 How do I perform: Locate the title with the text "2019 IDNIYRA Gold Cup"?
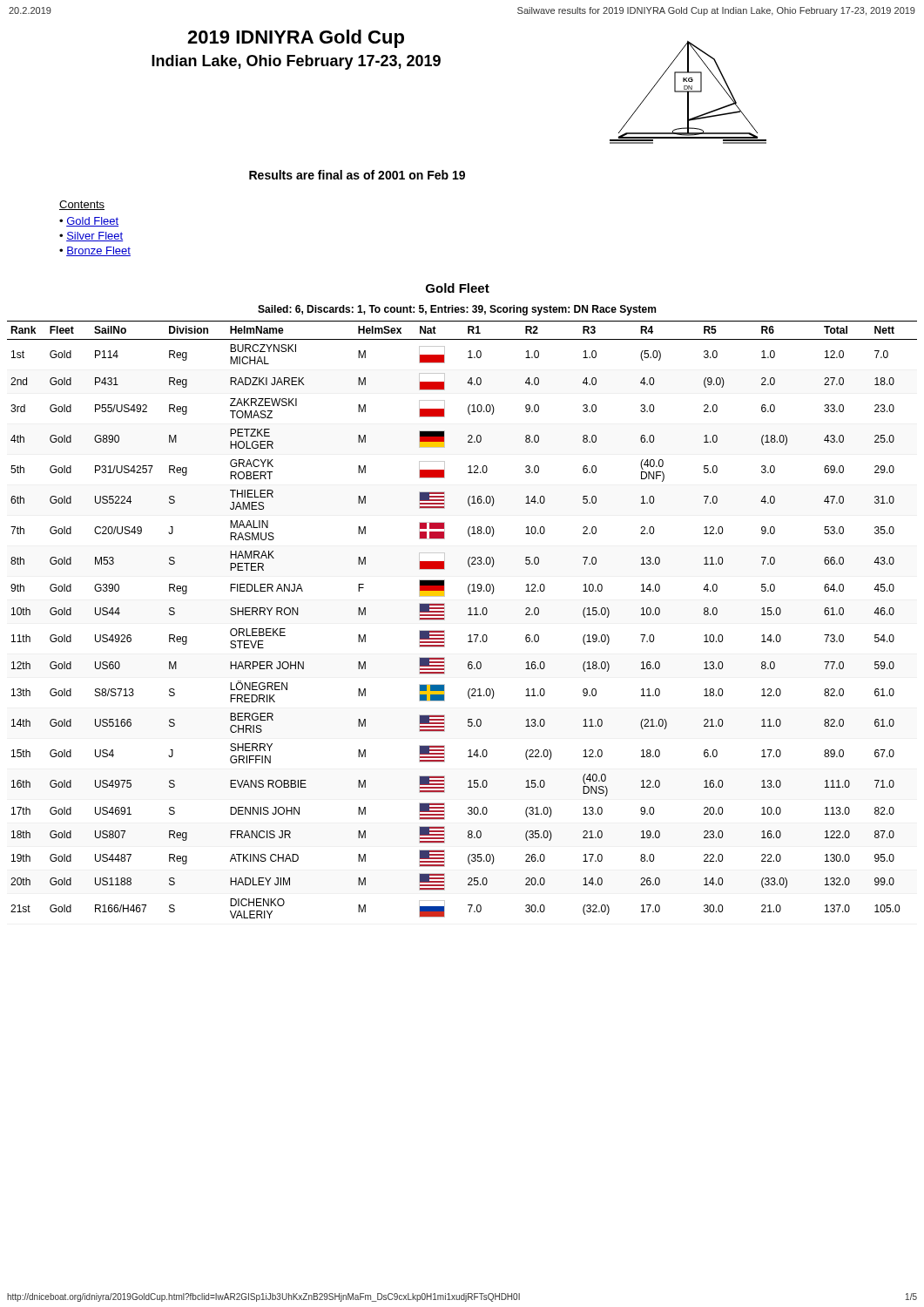[x=296, y=37]
